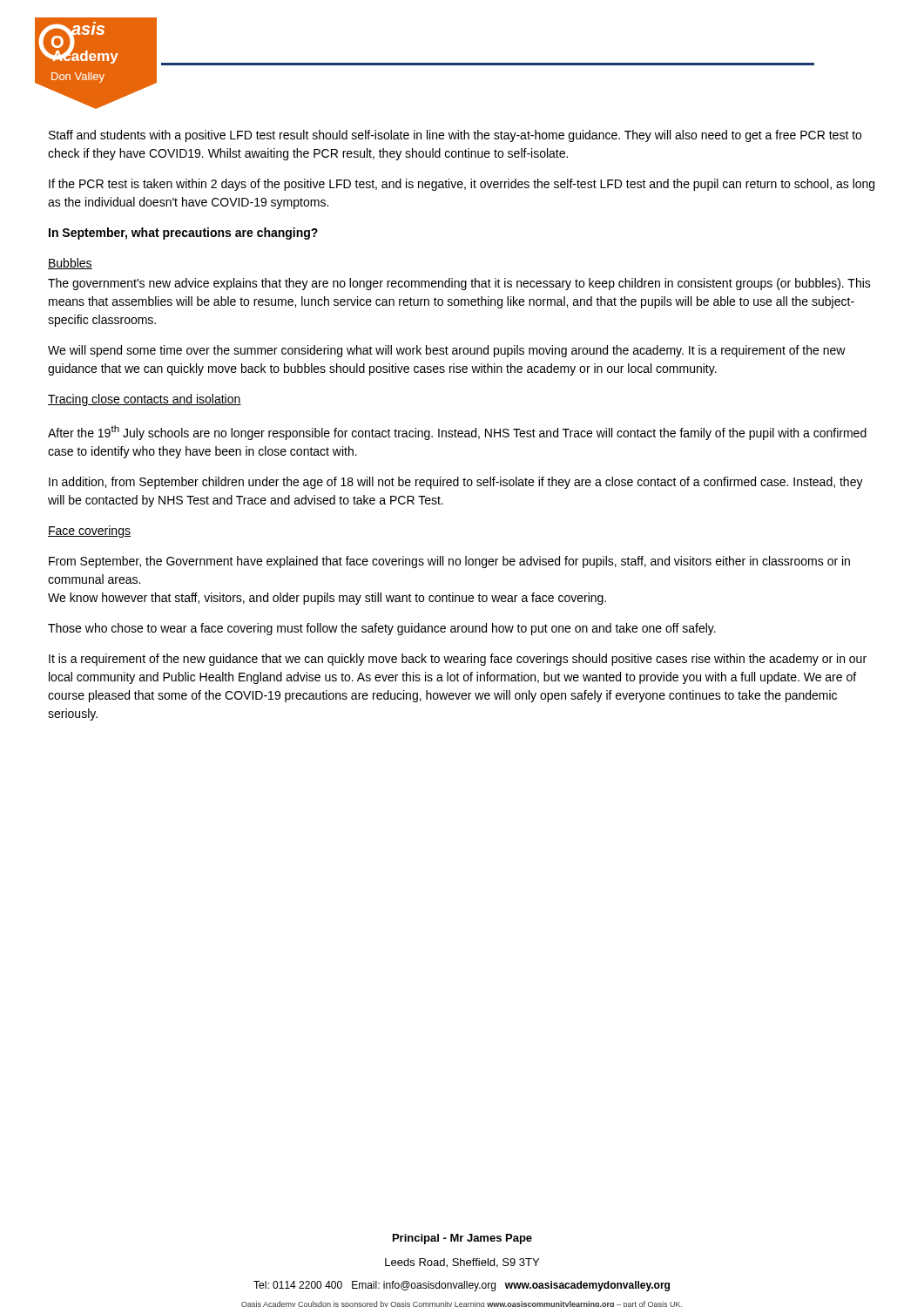Point to the element starting "Those who chose to wear a face covering"
The image size is (924, 1307).
point(462,628)
